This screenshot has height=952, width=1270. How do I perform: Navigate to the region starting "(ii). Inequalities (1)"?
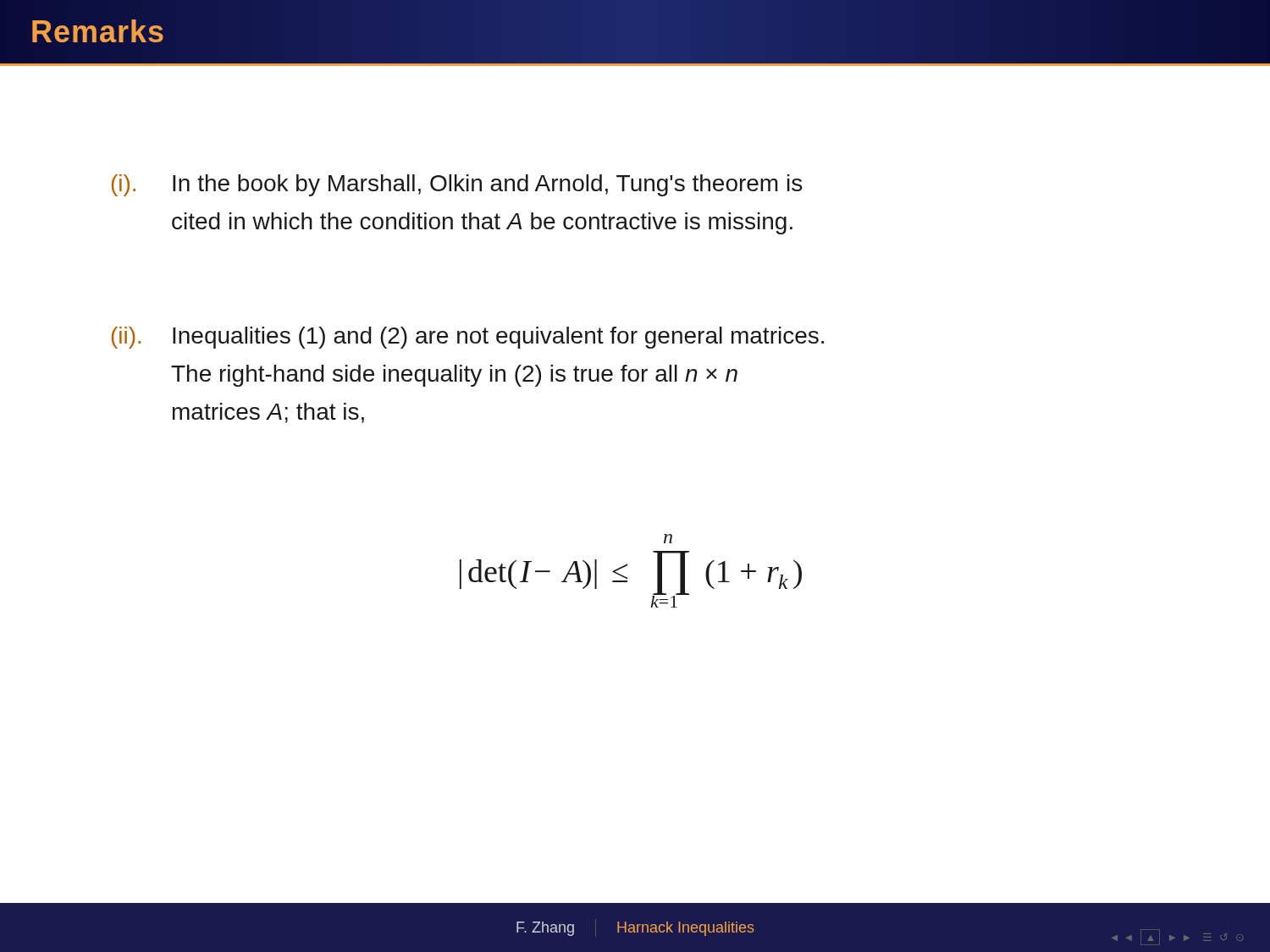(468, 374)
